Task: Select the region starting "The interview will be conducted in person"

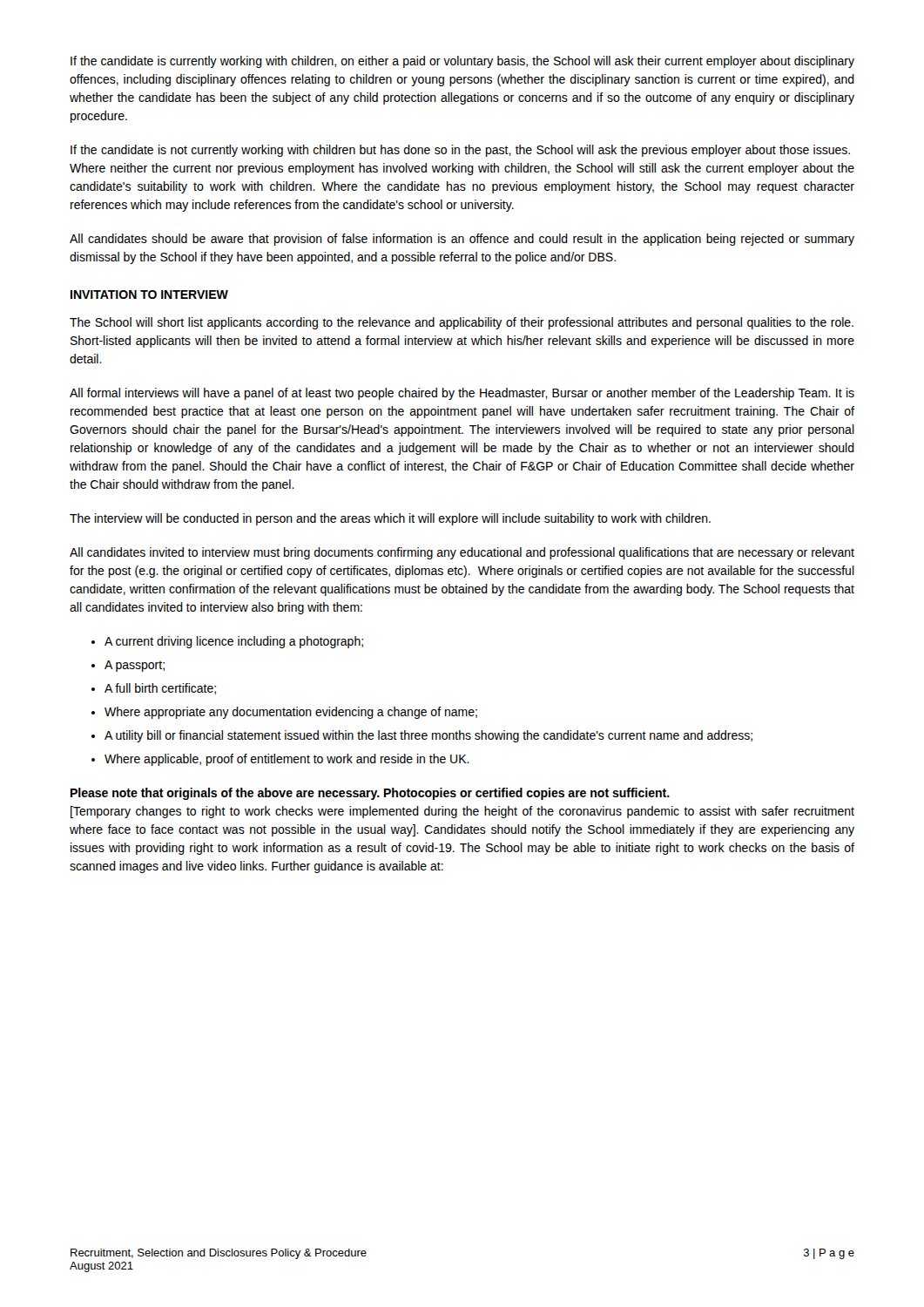Action: 391,518
